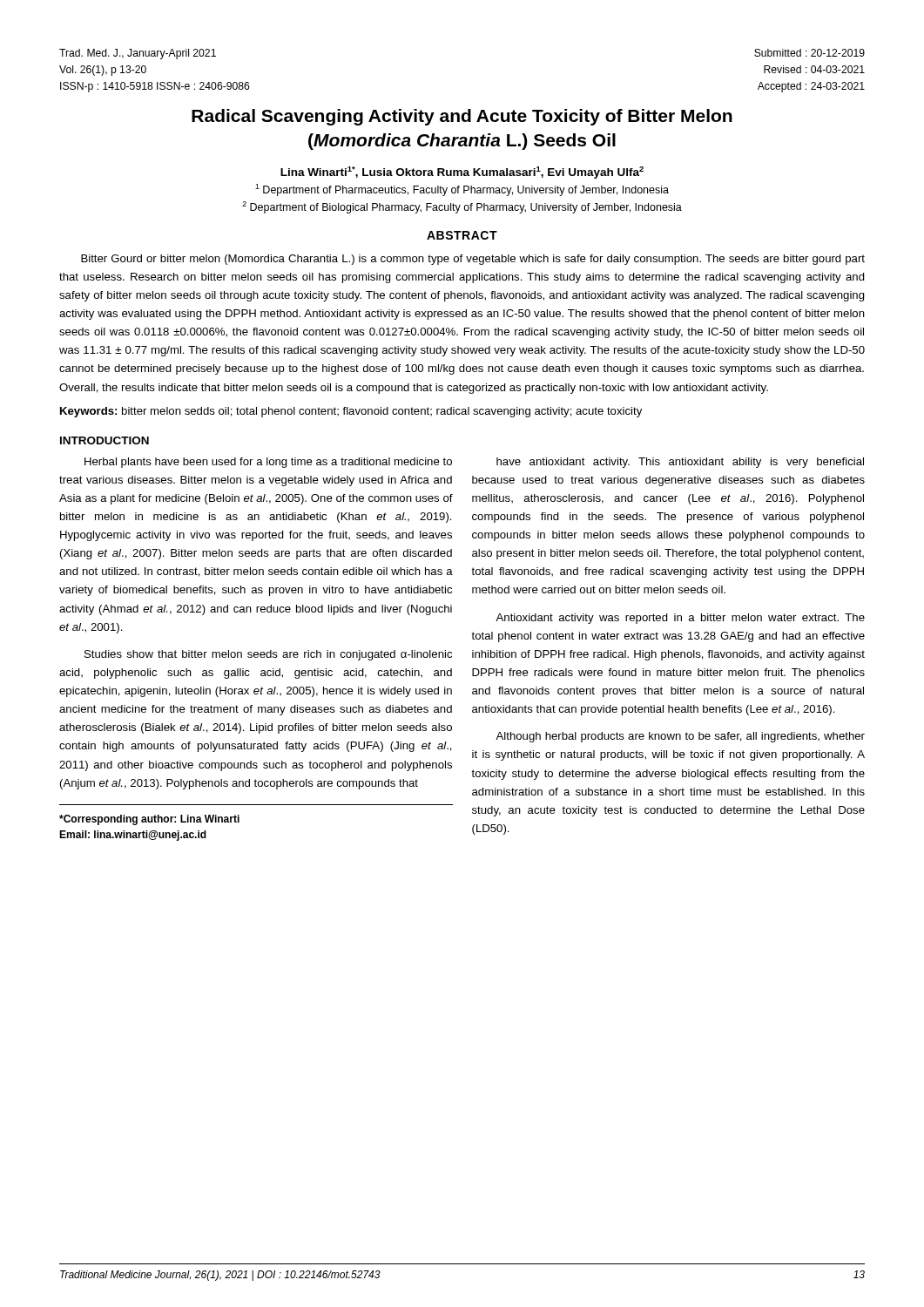Find the text block starting "1 Department of Pharmaceutics, Faculty"
This screenshot has width=924, height=1307.
pyautogui.click(x=462, y=198)
